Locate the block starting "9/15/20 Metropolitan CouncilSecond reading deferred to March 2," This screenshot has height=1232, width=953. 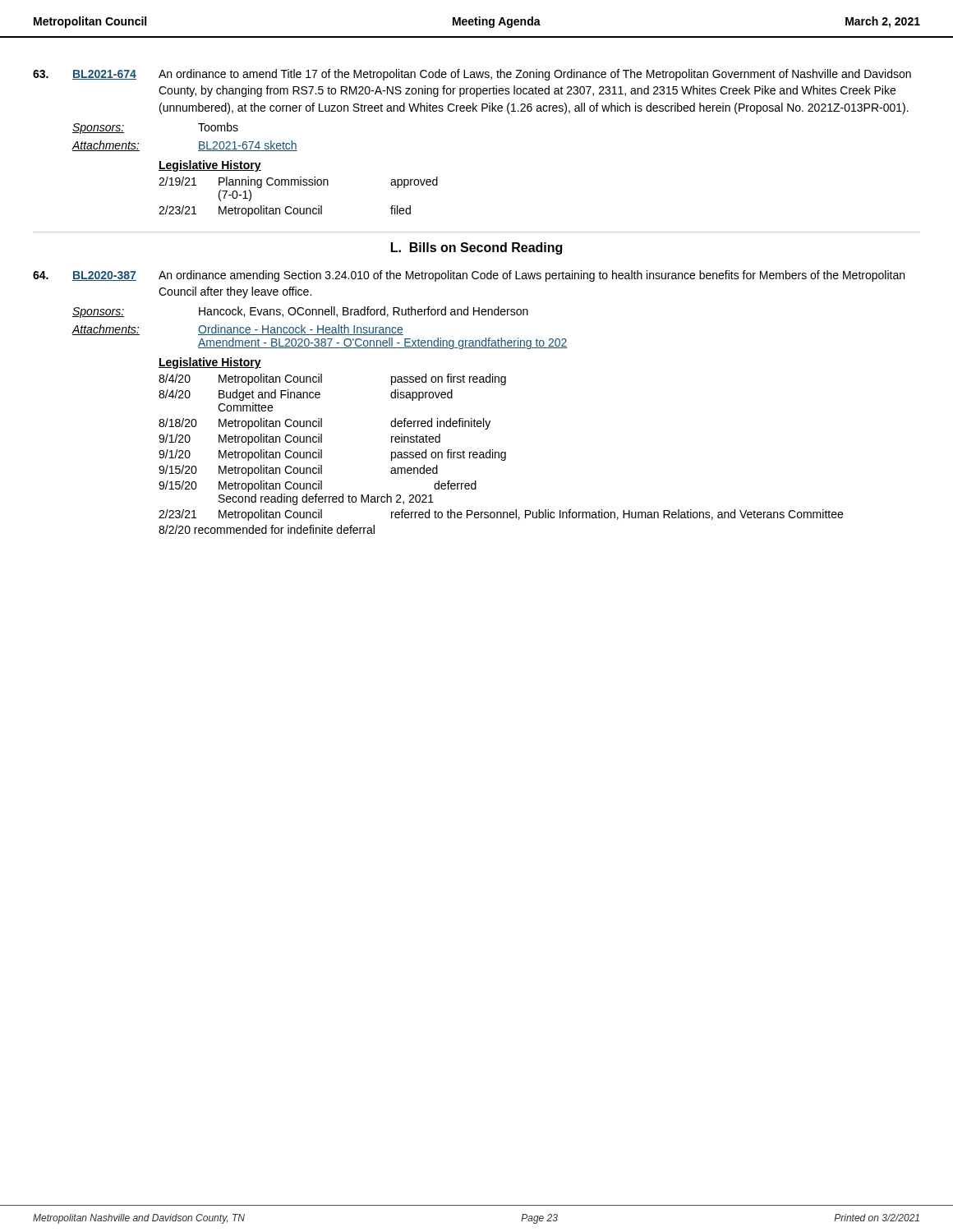(318, 486)
